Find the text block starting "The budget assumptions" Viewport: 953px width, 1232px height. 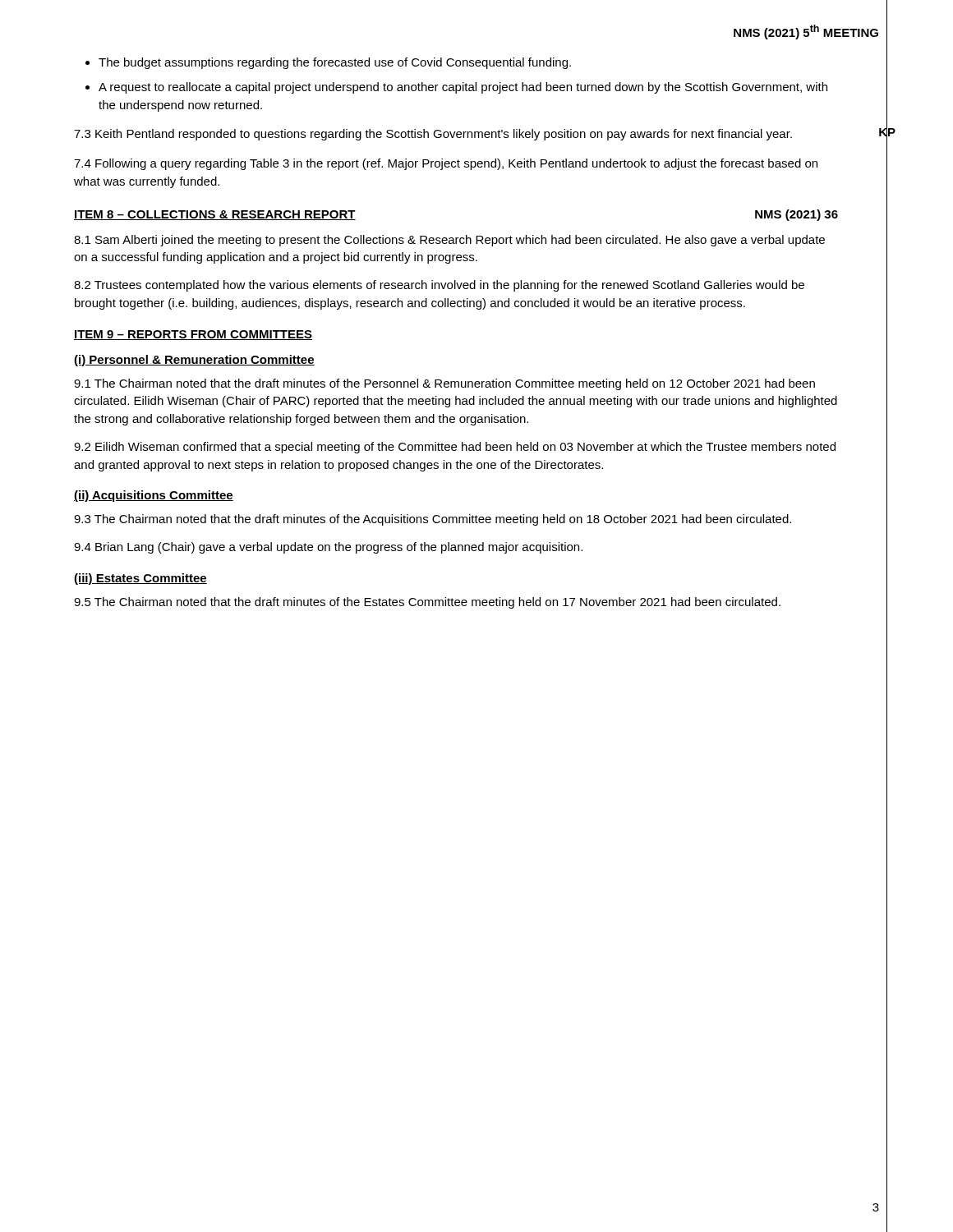pos(335,62)
